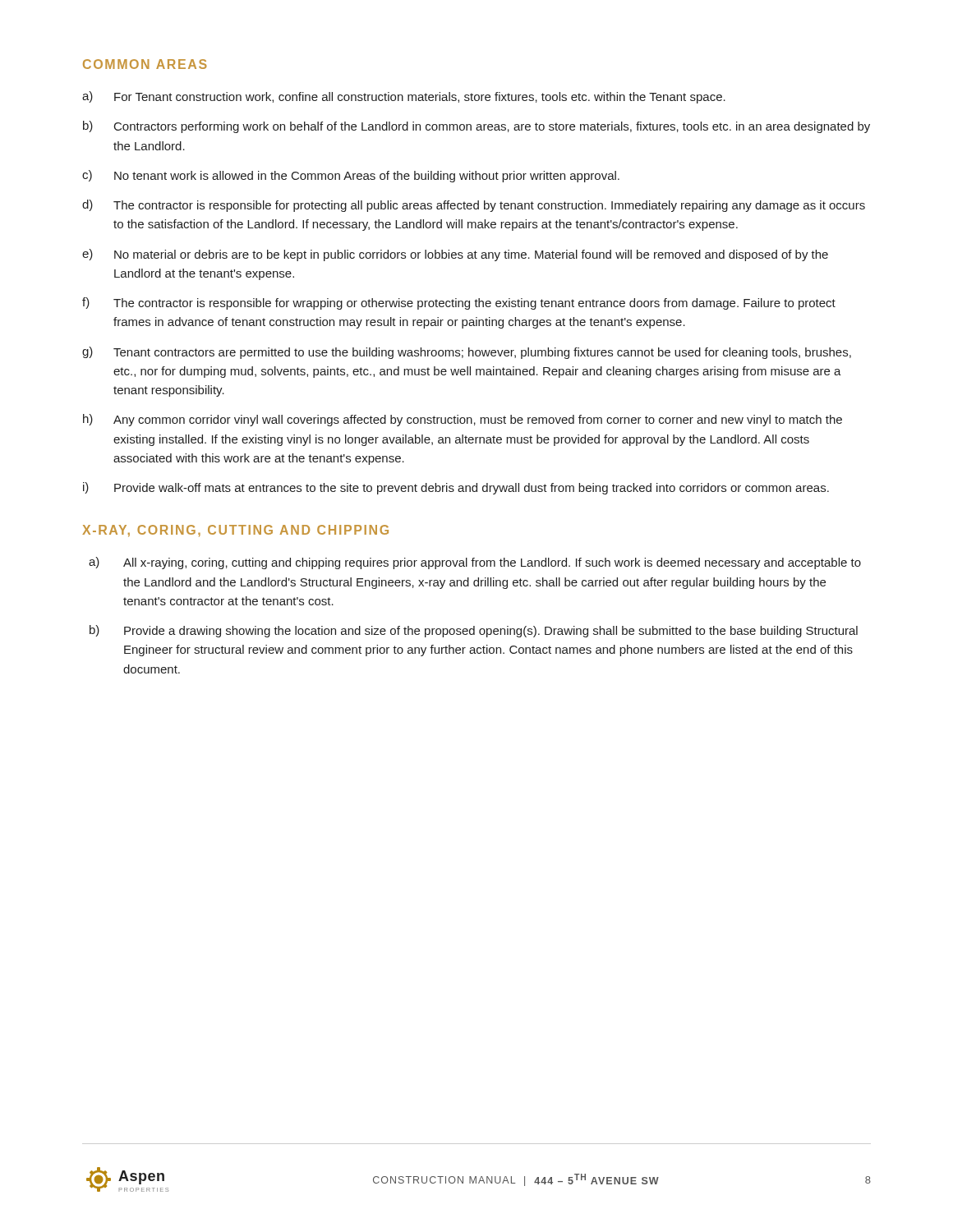
Task: Find the passage starting "e) No material"
Action: [x=476, y=263]
